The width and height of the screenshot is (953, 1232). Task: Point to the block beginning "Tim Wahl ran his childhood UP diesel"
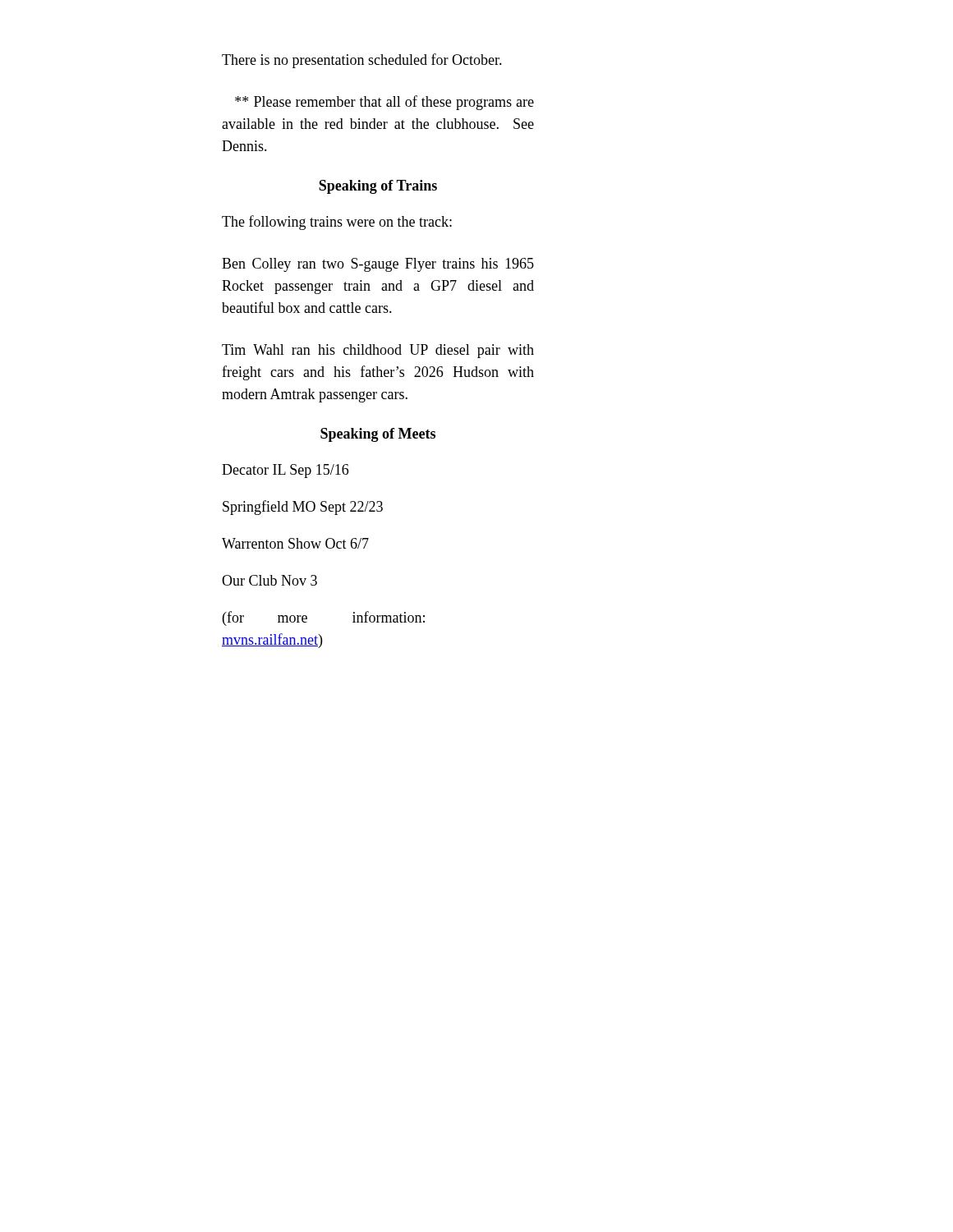pyautogui.click(x=378, y=372)
